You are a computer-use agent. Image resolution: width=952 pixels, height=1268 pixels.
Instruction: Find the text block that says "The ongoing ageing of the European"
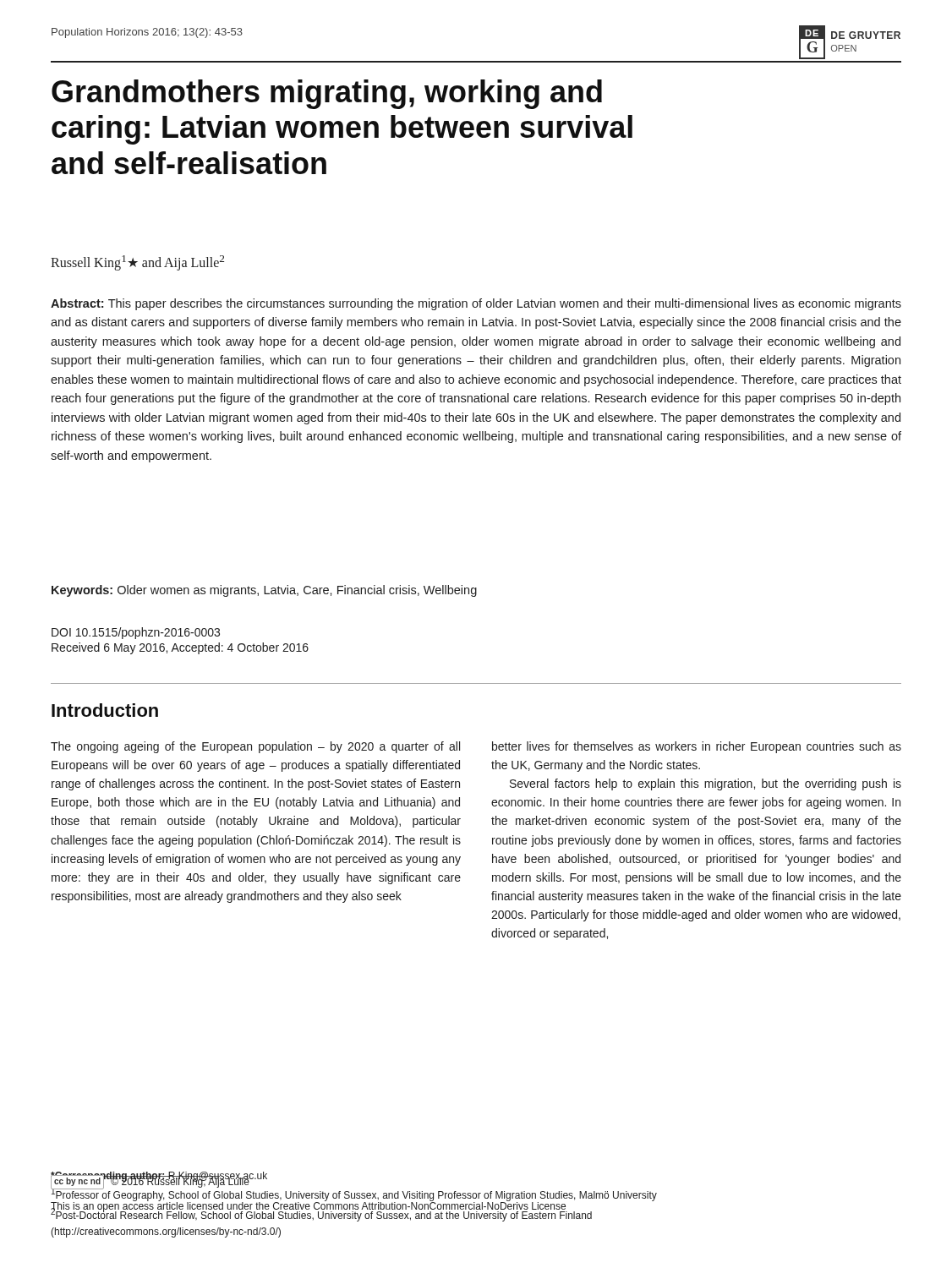(x=256, y=821)
